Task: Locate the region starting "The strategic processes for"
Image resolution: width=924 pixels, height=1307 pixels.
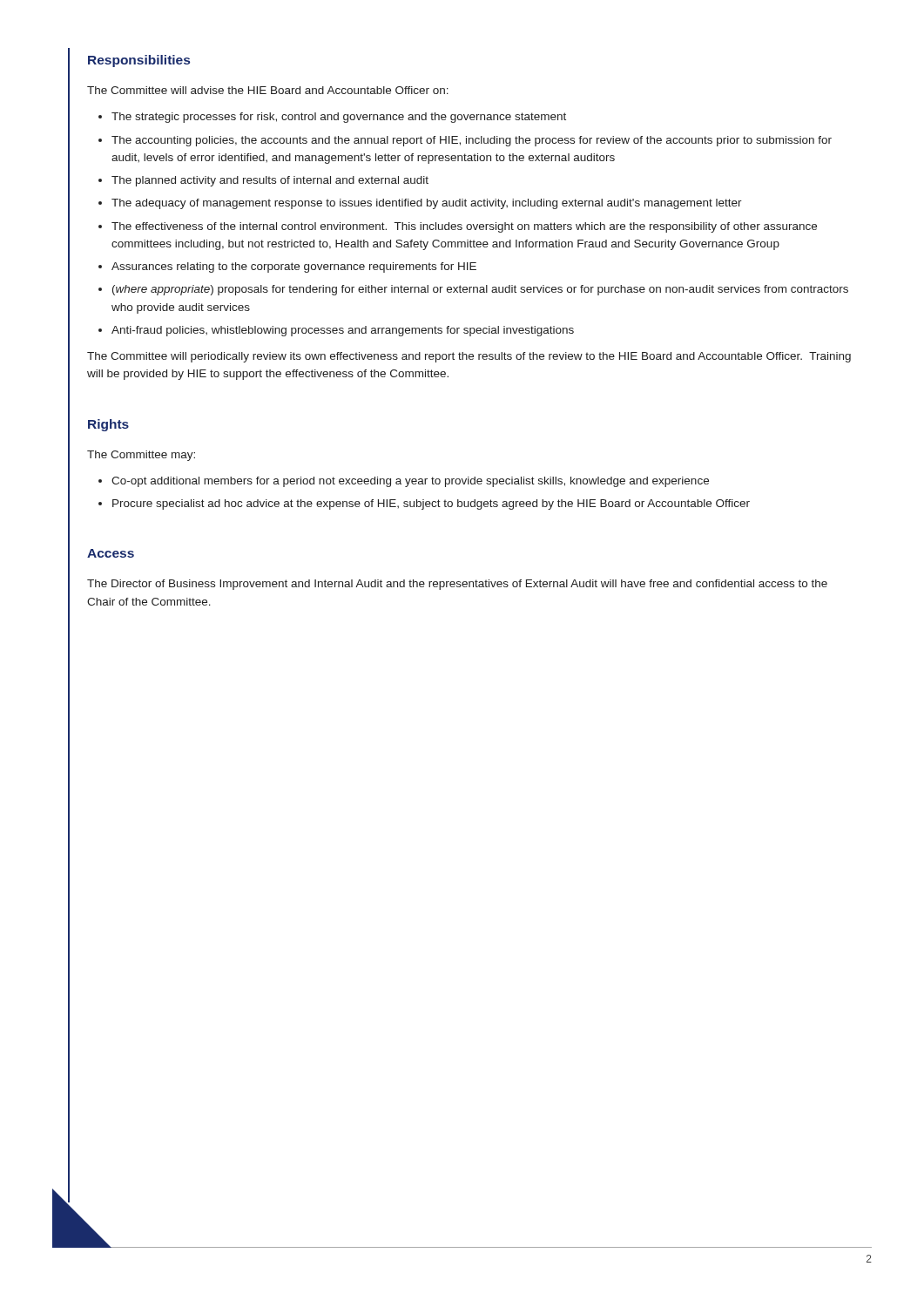Action: [x=339, y=117]
